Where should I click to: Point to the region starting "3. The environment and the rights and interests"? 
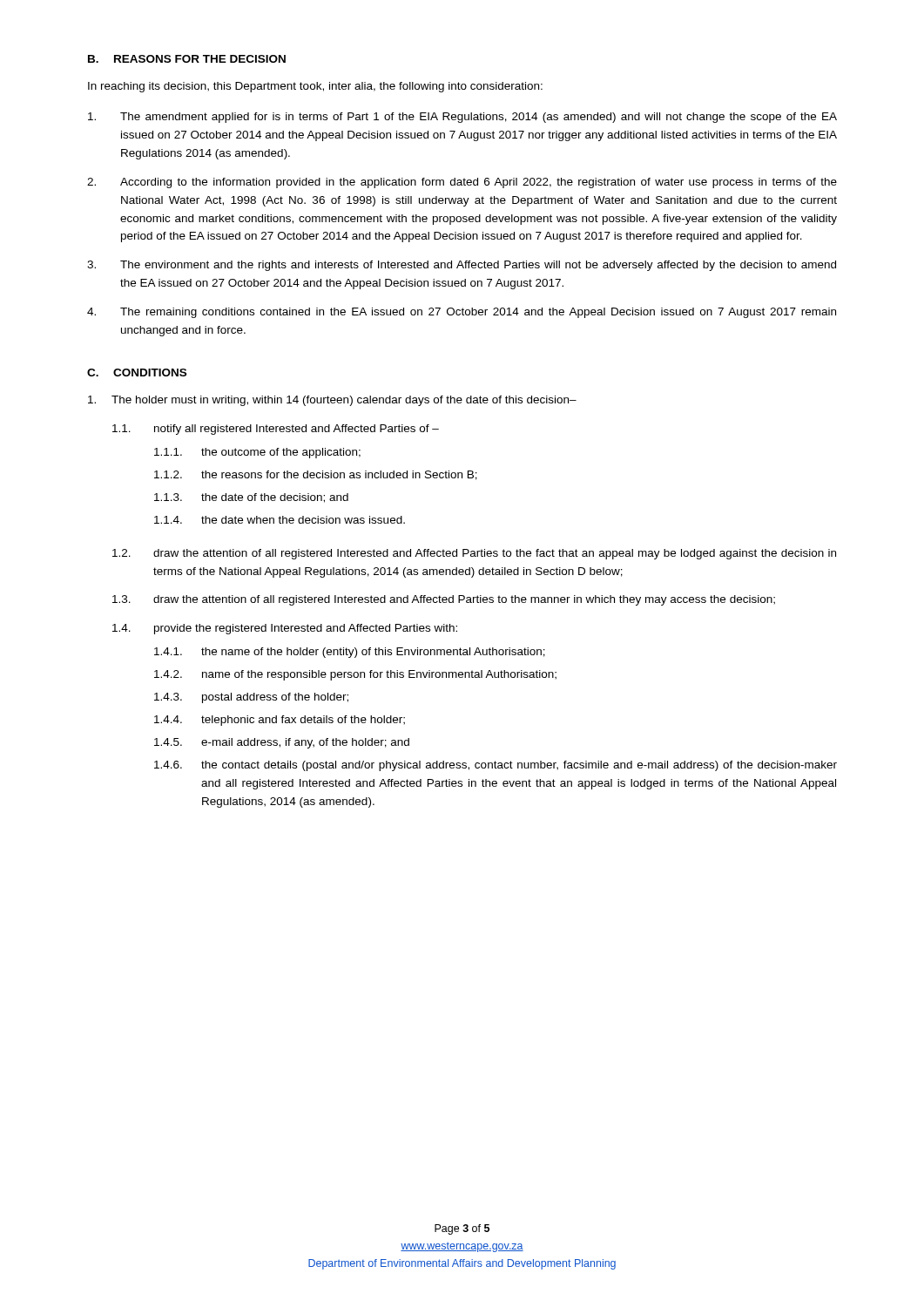[462, 275]
